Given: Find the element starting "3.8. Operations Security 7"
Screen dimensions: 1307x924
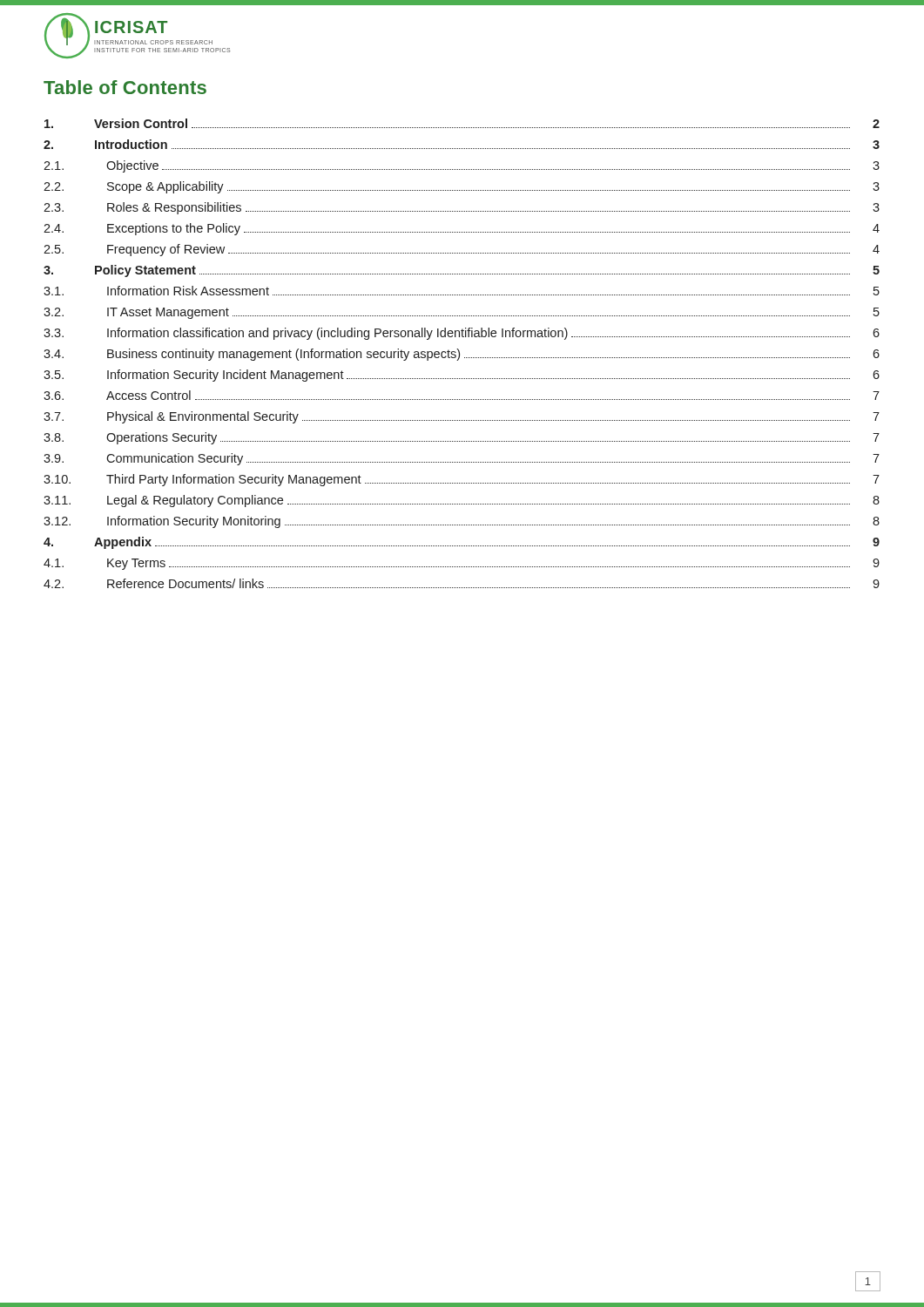Looking at the screenshot, I should [462, 437].
